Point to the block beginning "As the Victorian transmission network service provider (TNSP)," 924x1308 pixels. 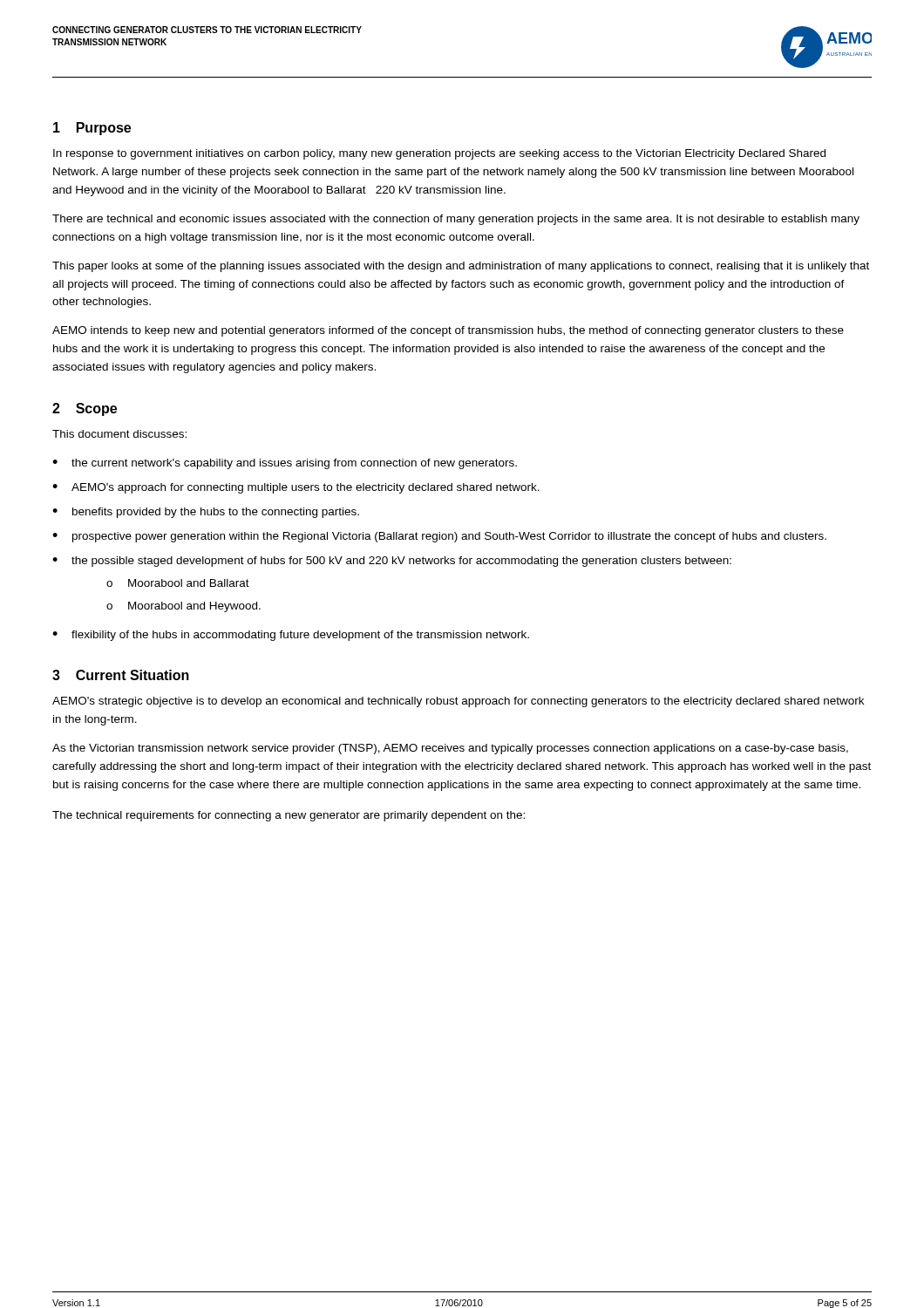tap(462, 766)
